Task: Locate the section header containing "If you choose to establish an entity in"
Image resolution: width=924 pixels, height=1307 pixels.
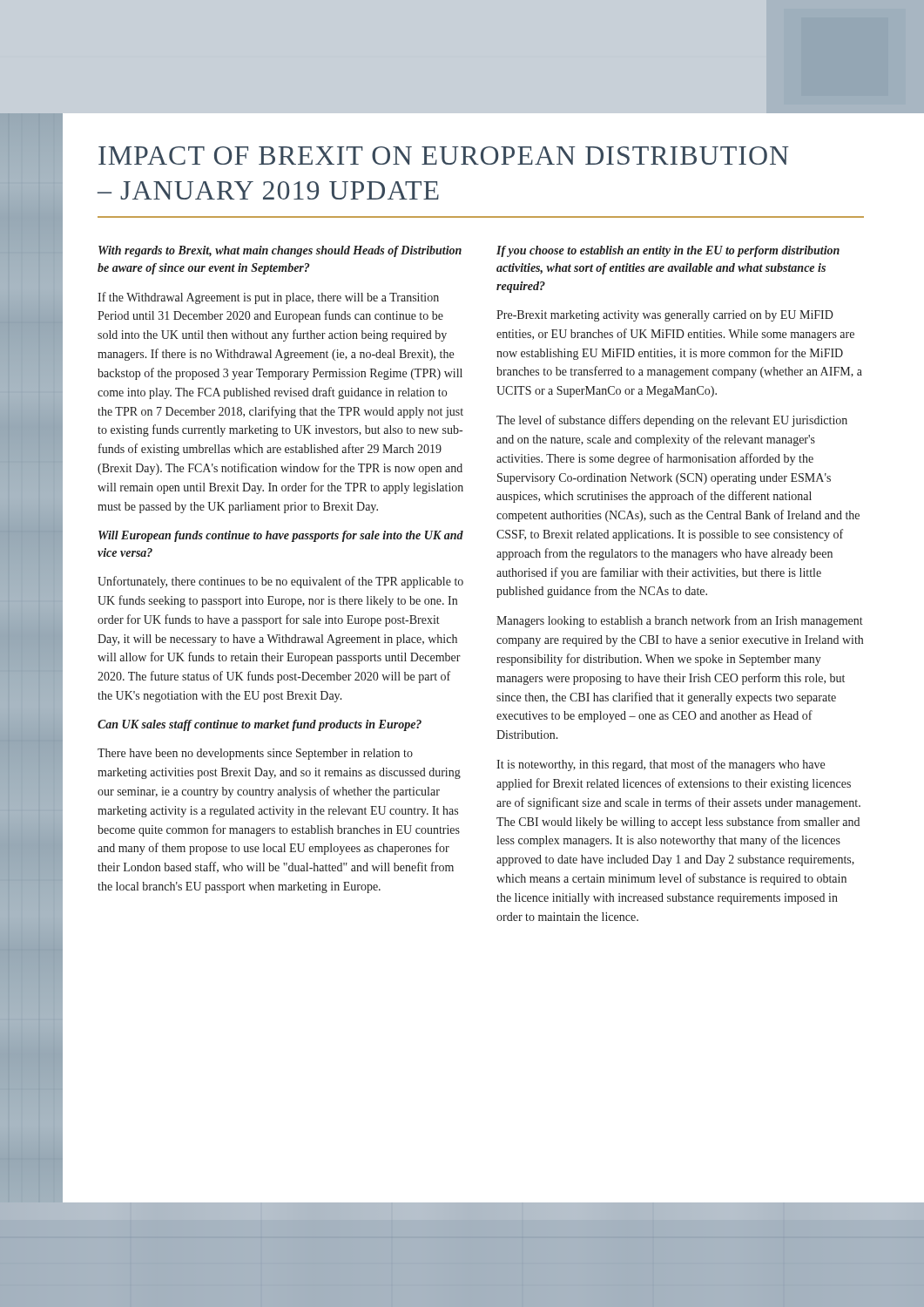Action: (680, 269)
